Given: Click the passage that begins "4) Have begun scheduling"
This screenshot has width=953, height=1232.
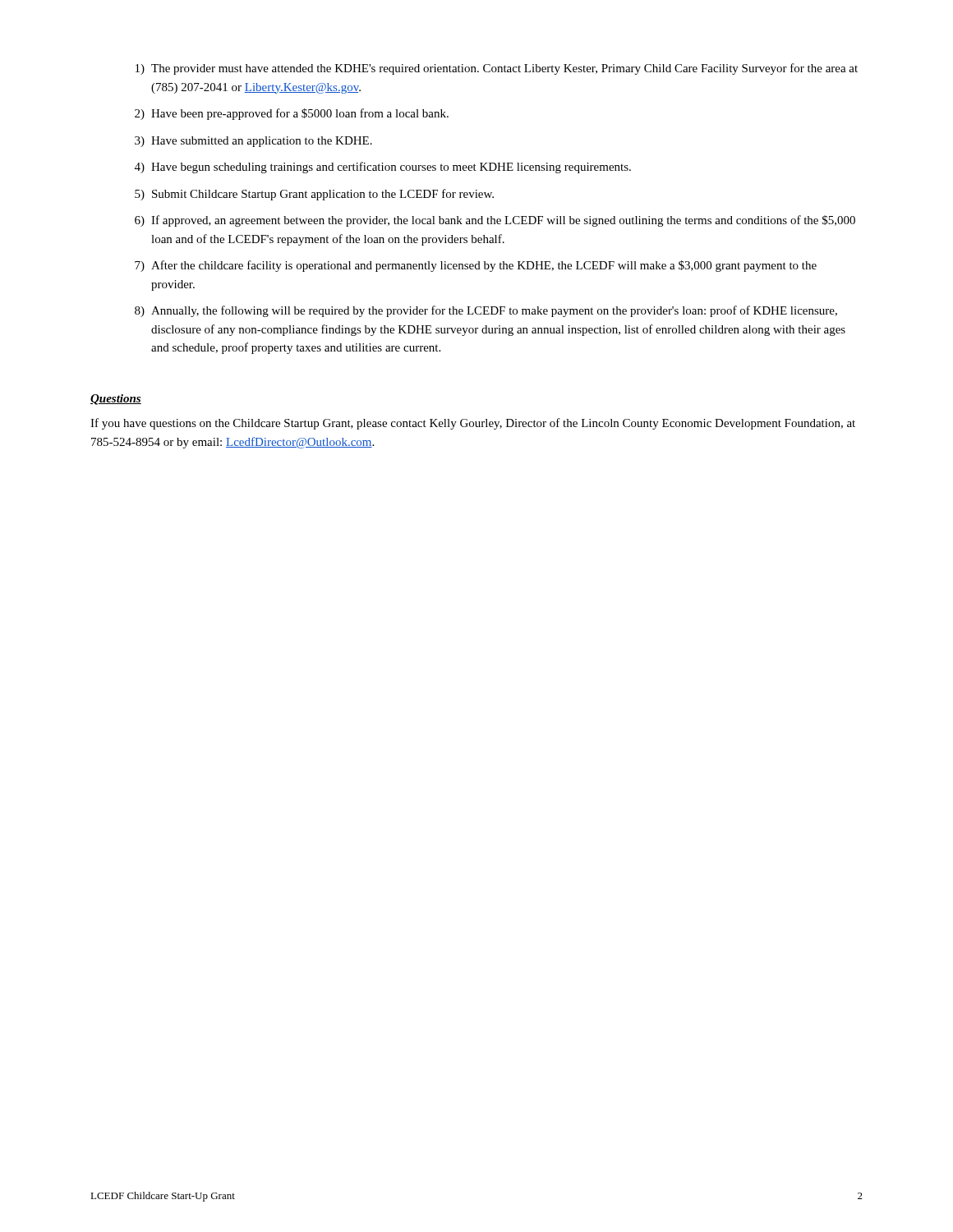Looking at the screenshot, I should click(x=489, y=167).
